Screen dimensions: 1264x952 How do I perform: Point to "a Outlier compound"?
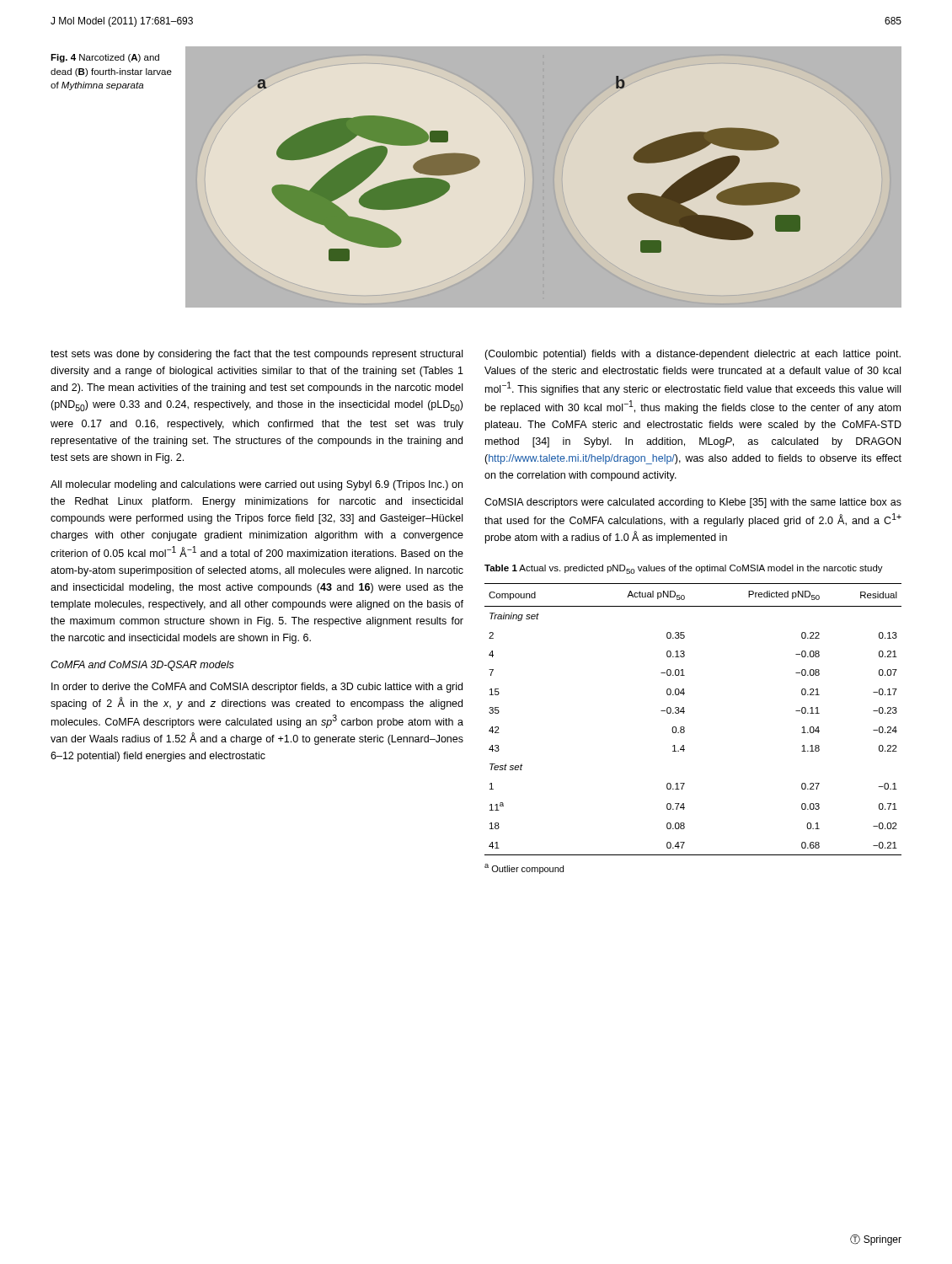pyautogui.click(x=524, y=867)
